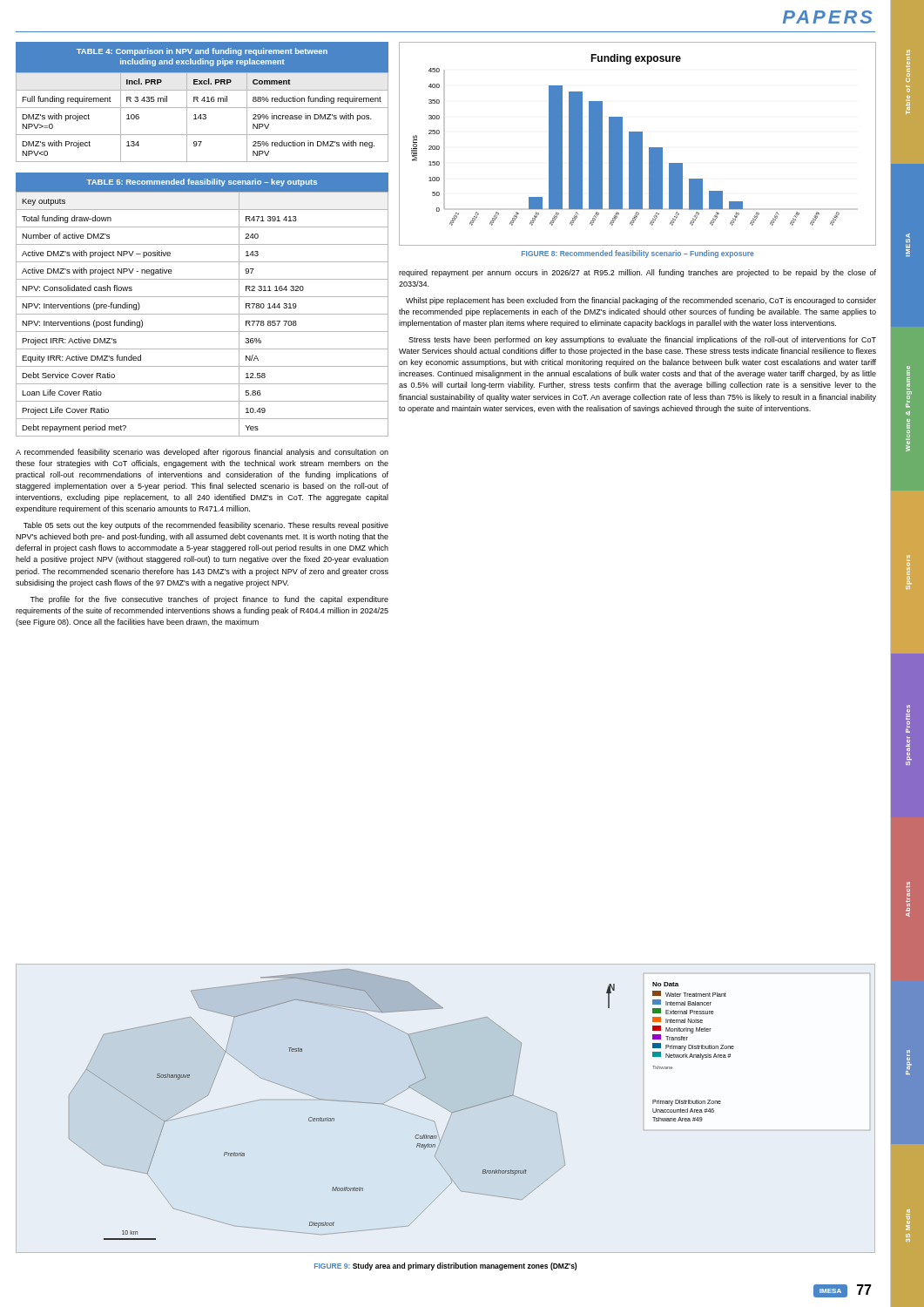Point to the element starting "Whilst pipe replacement has been excluded from"
This screenshot has height=1307, width=924.
(x=638, y=312)
